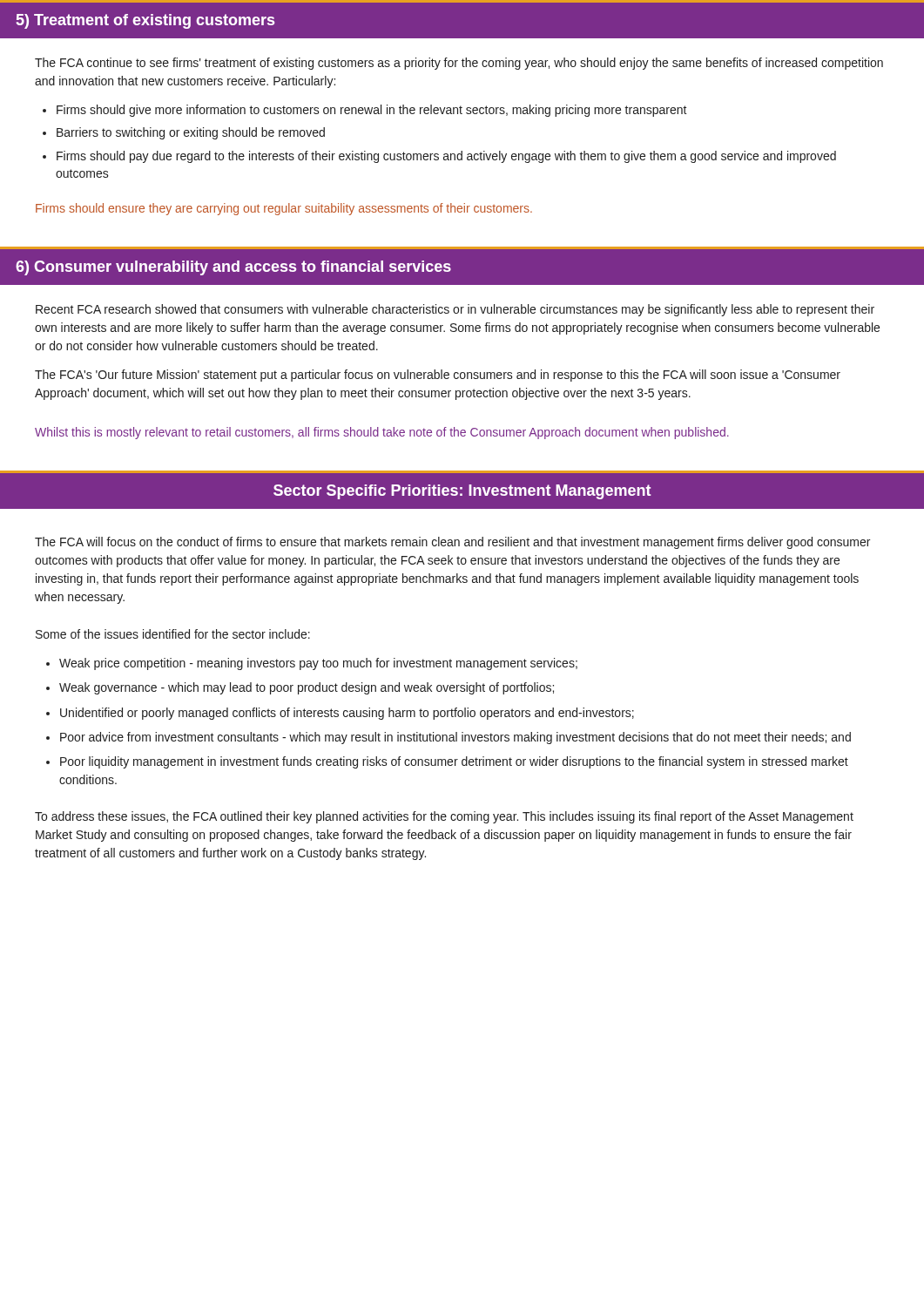Locate the region starting "To address these issues, the FCA outlined"
The height and width of the screenshot is (1307, 924).
tap(462, 835)
